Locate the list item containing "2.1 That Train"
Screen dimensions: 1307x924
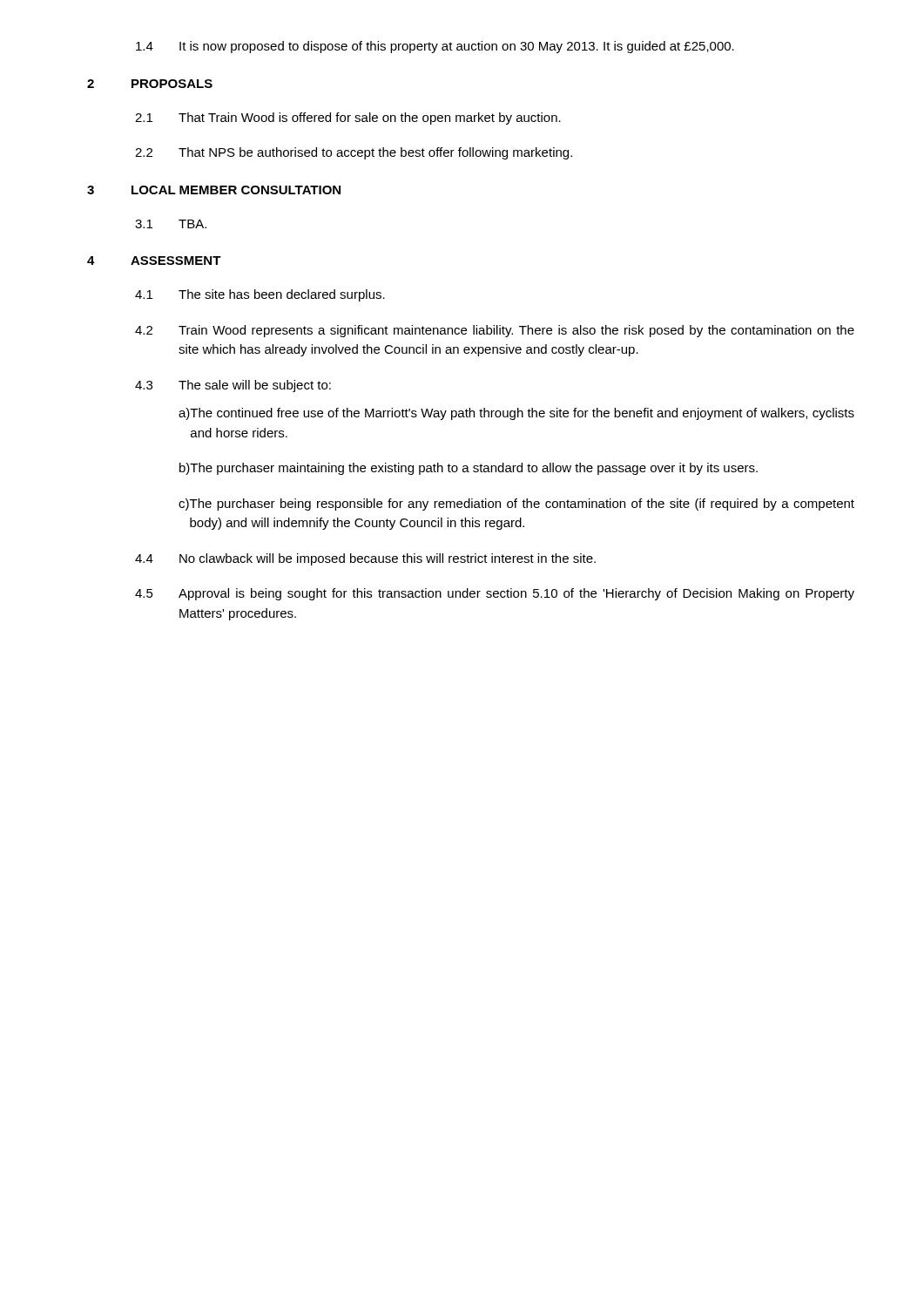pyautogui.click(x=471, y=117)
